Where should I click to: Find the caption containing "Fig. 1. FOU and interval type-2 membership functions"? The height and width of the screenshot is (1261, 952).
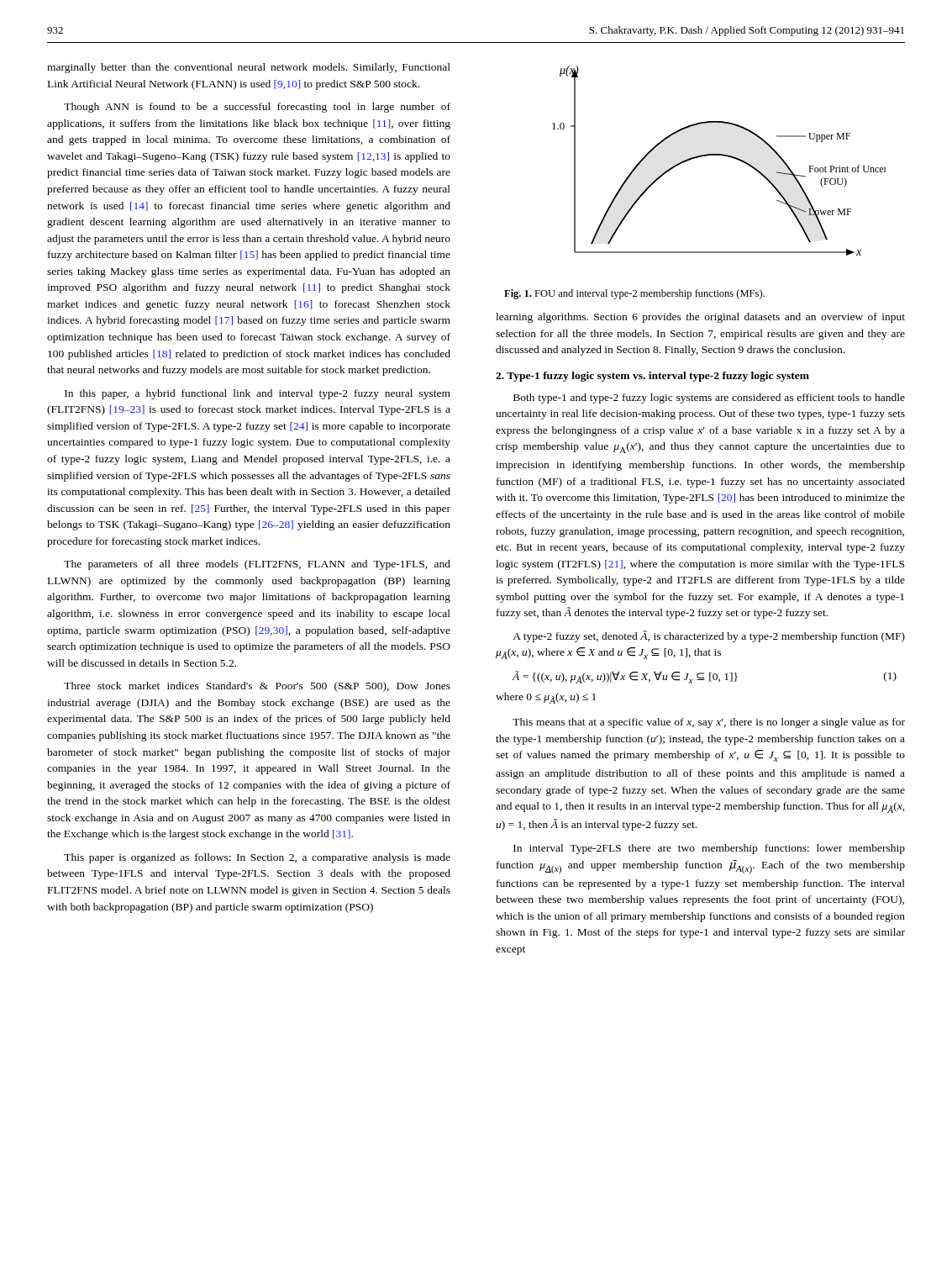(x=635, y=293)
